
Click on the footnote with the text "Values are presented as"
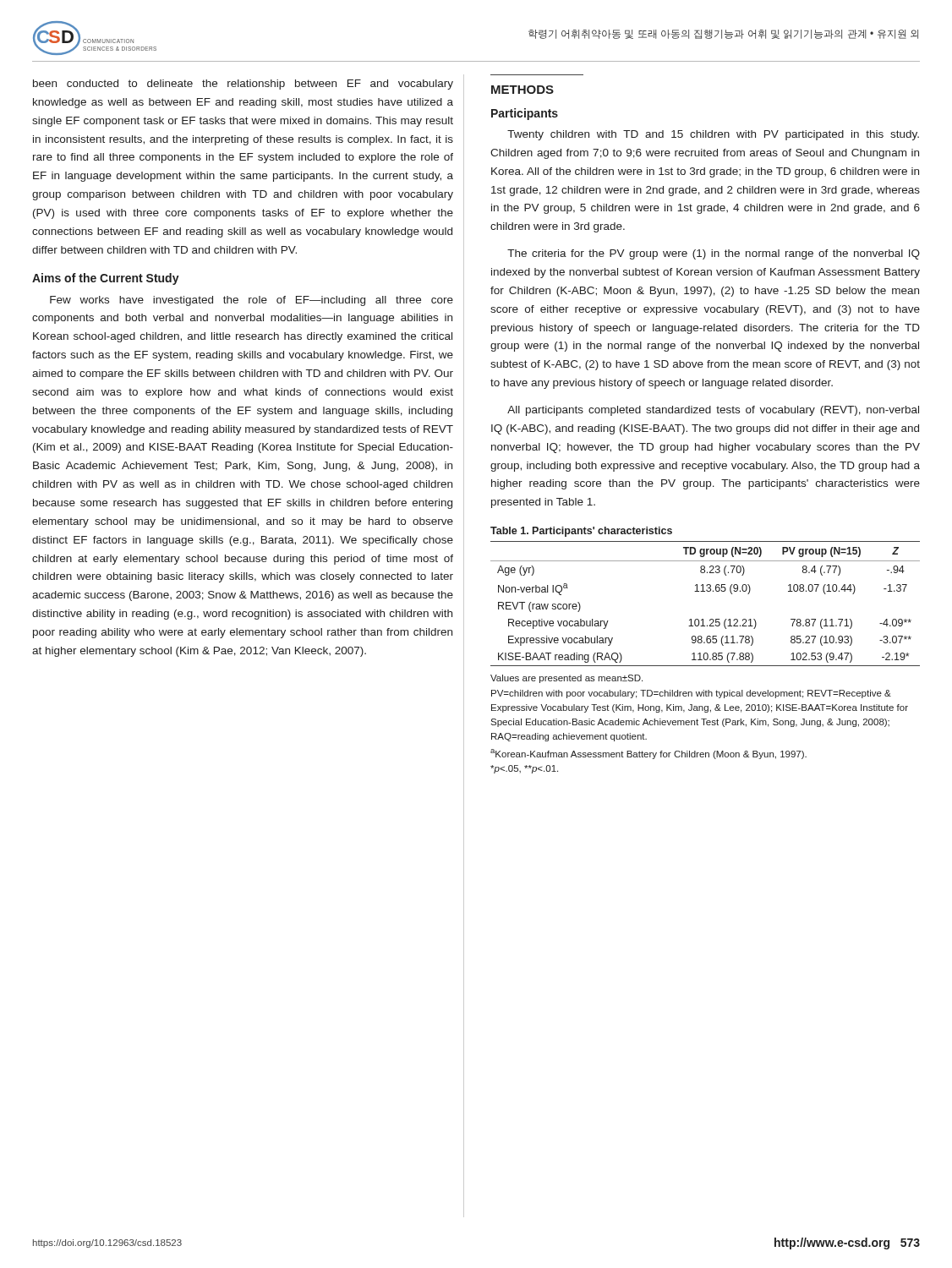tap(699, 723)
